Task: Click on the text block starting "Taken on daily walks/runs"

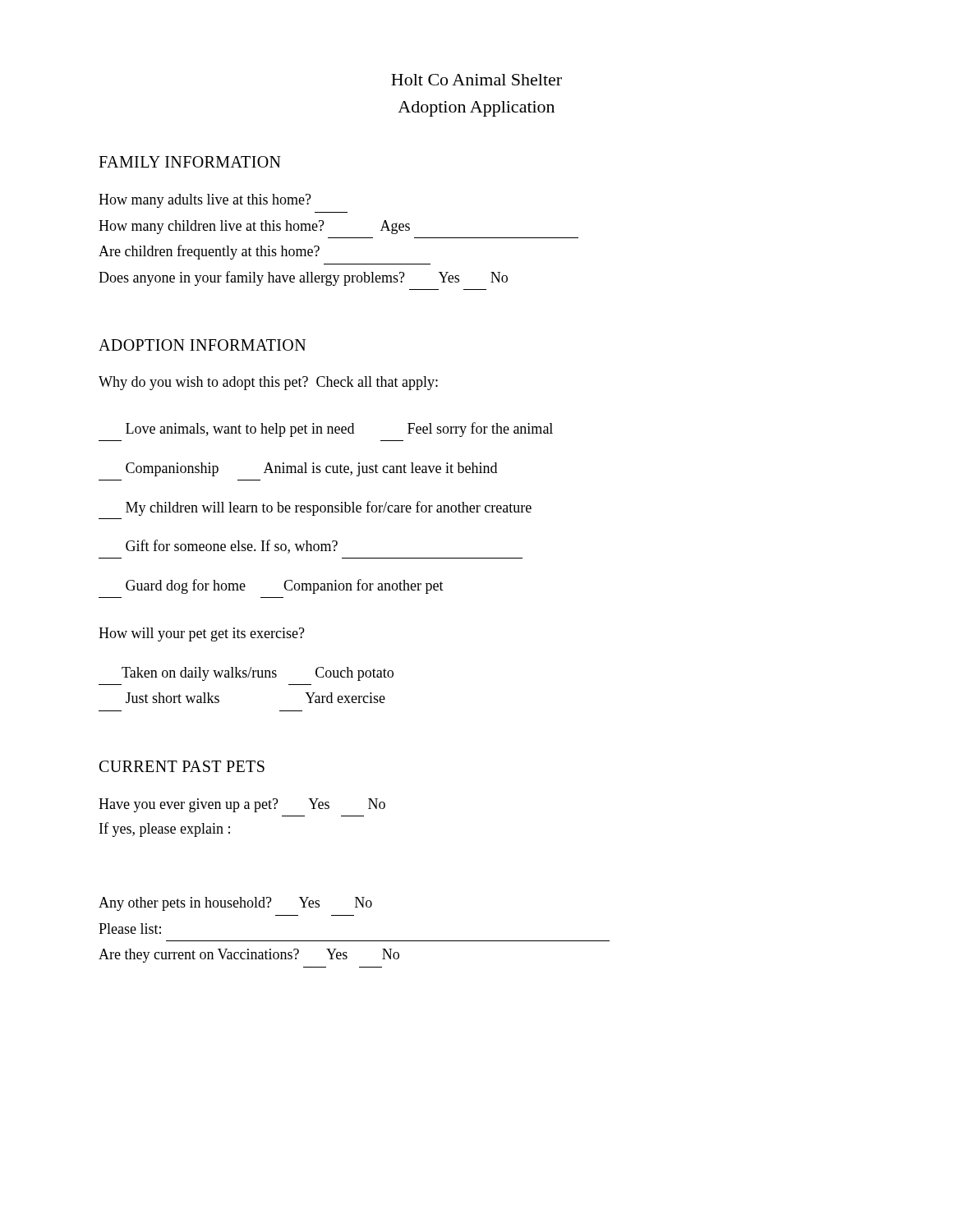Action: click(x=246, y=685)
